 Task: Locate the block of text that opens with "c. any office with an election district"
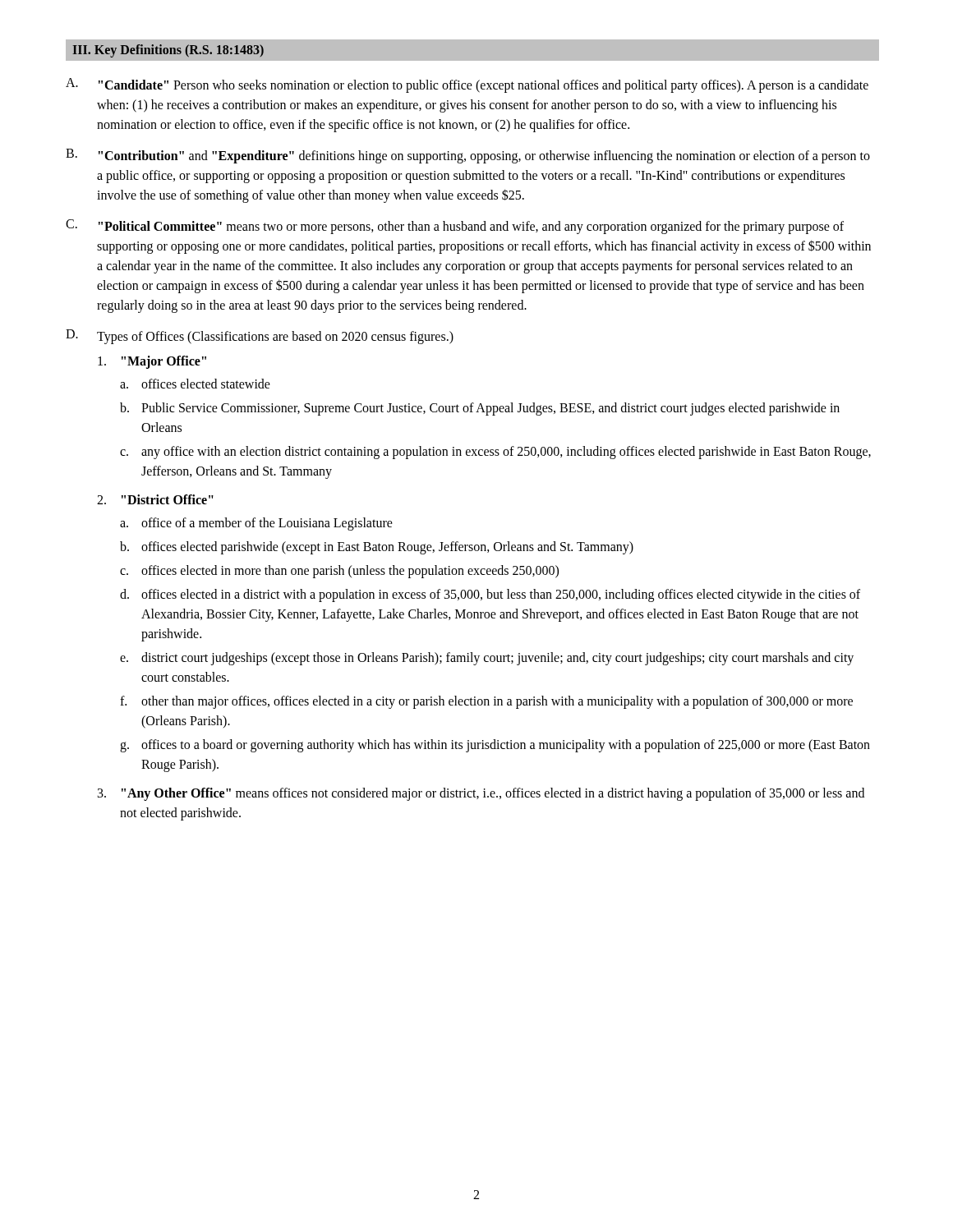click(x=500, y=462)
